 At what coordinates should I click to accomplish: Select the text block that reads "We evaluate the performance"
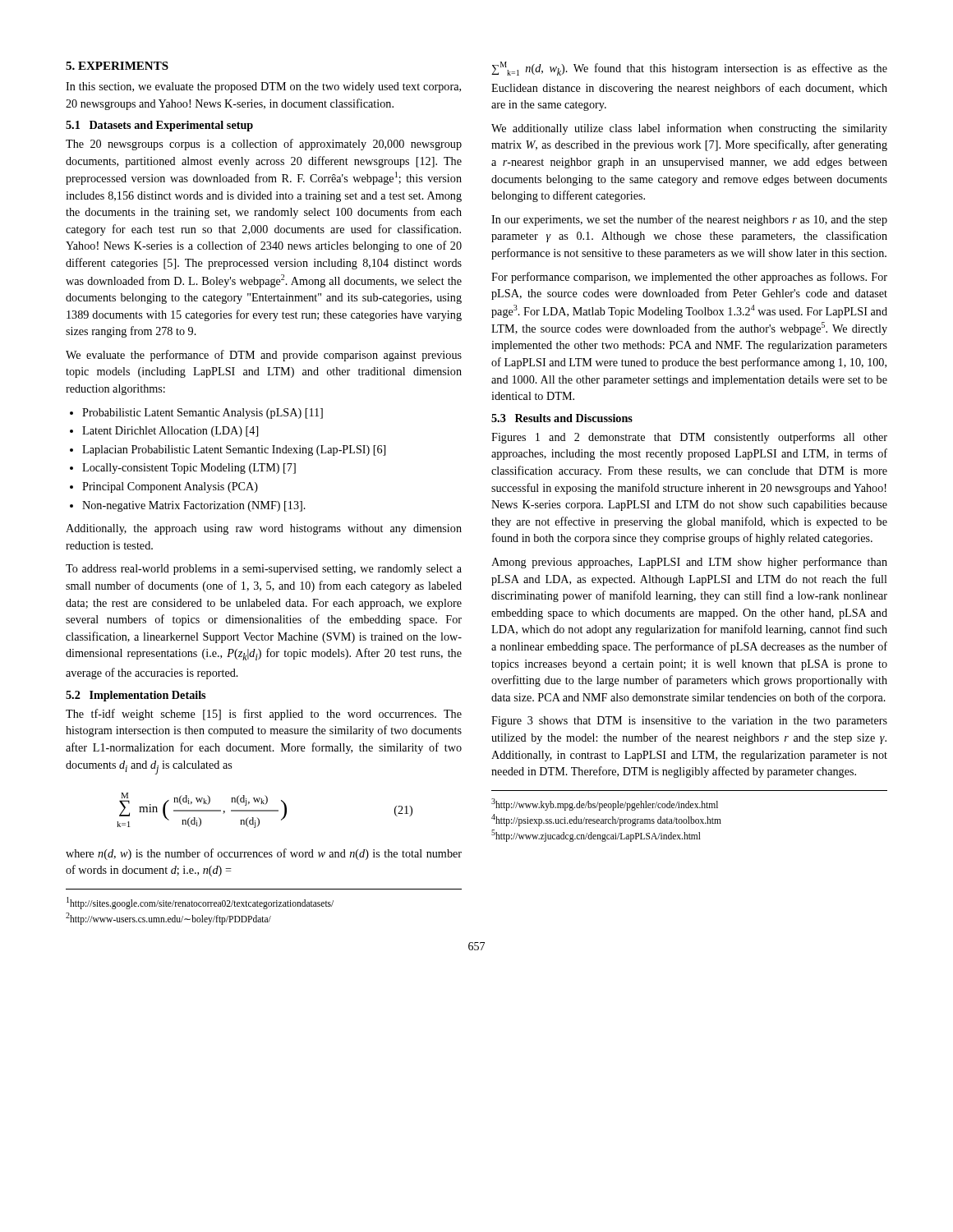pos(264,372)
